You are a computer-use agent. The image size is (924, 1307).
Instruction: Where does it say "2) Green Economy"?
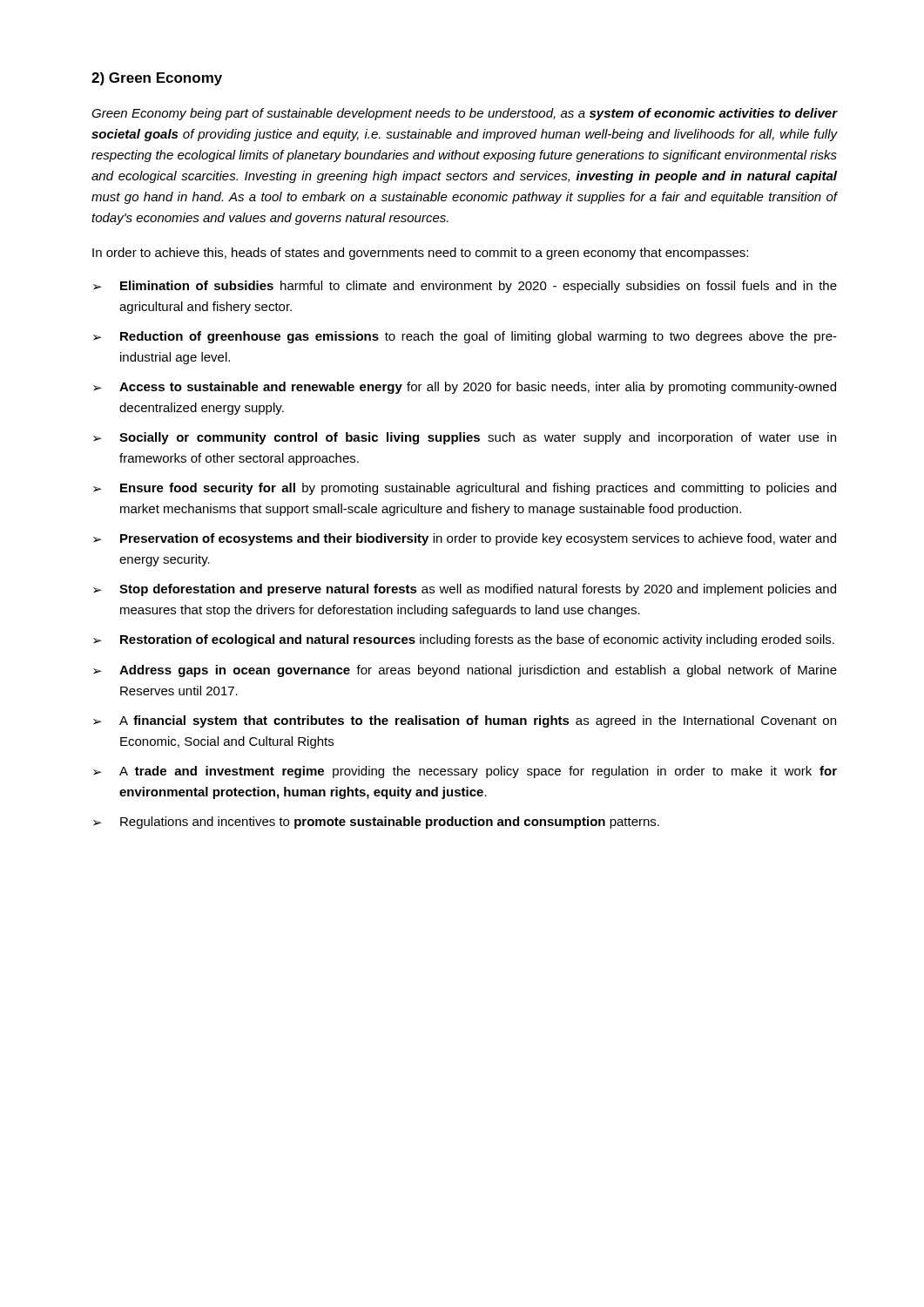tap(157, 78)
